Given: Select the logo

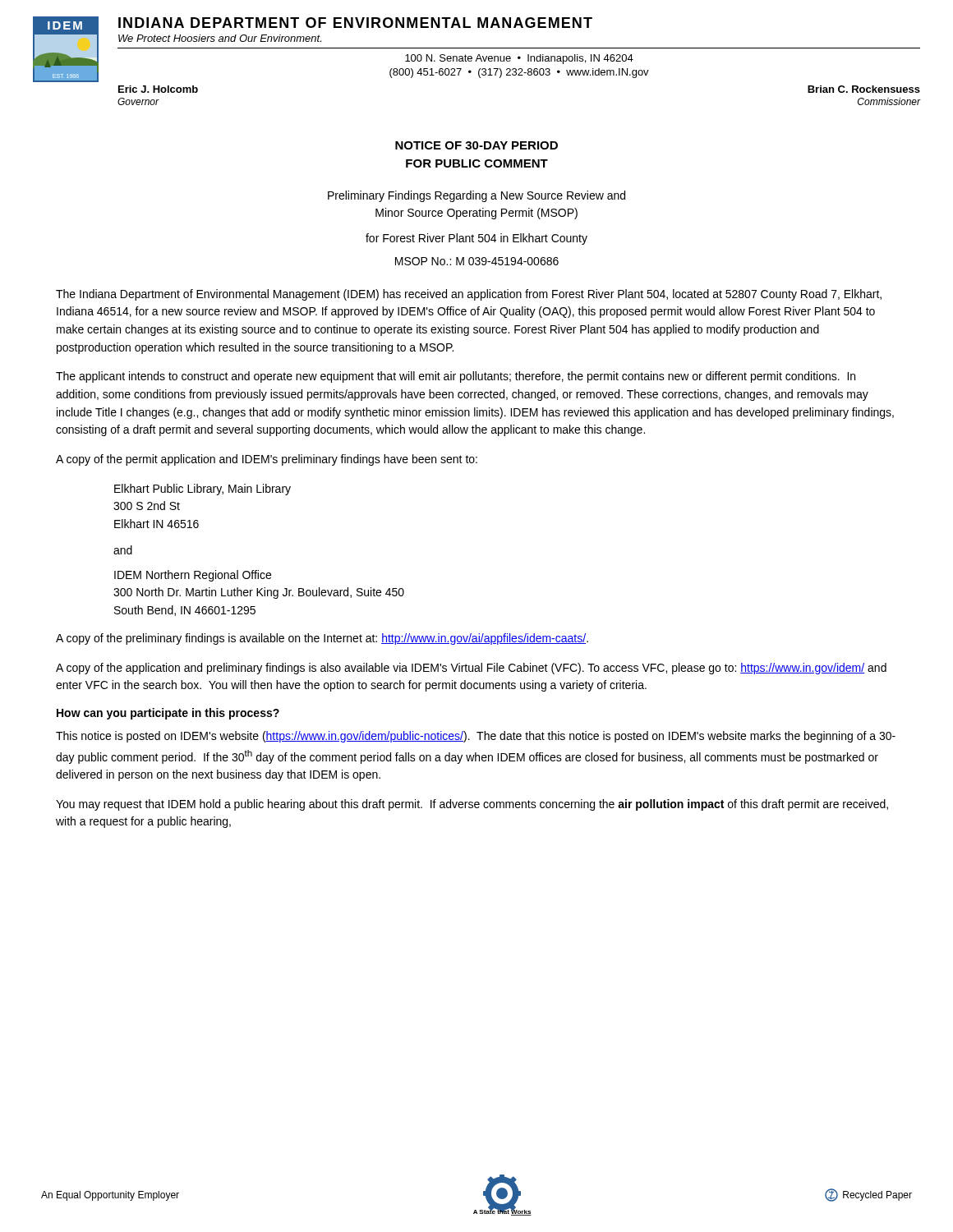Looking at the screenshot, I should pos(502,1195).
